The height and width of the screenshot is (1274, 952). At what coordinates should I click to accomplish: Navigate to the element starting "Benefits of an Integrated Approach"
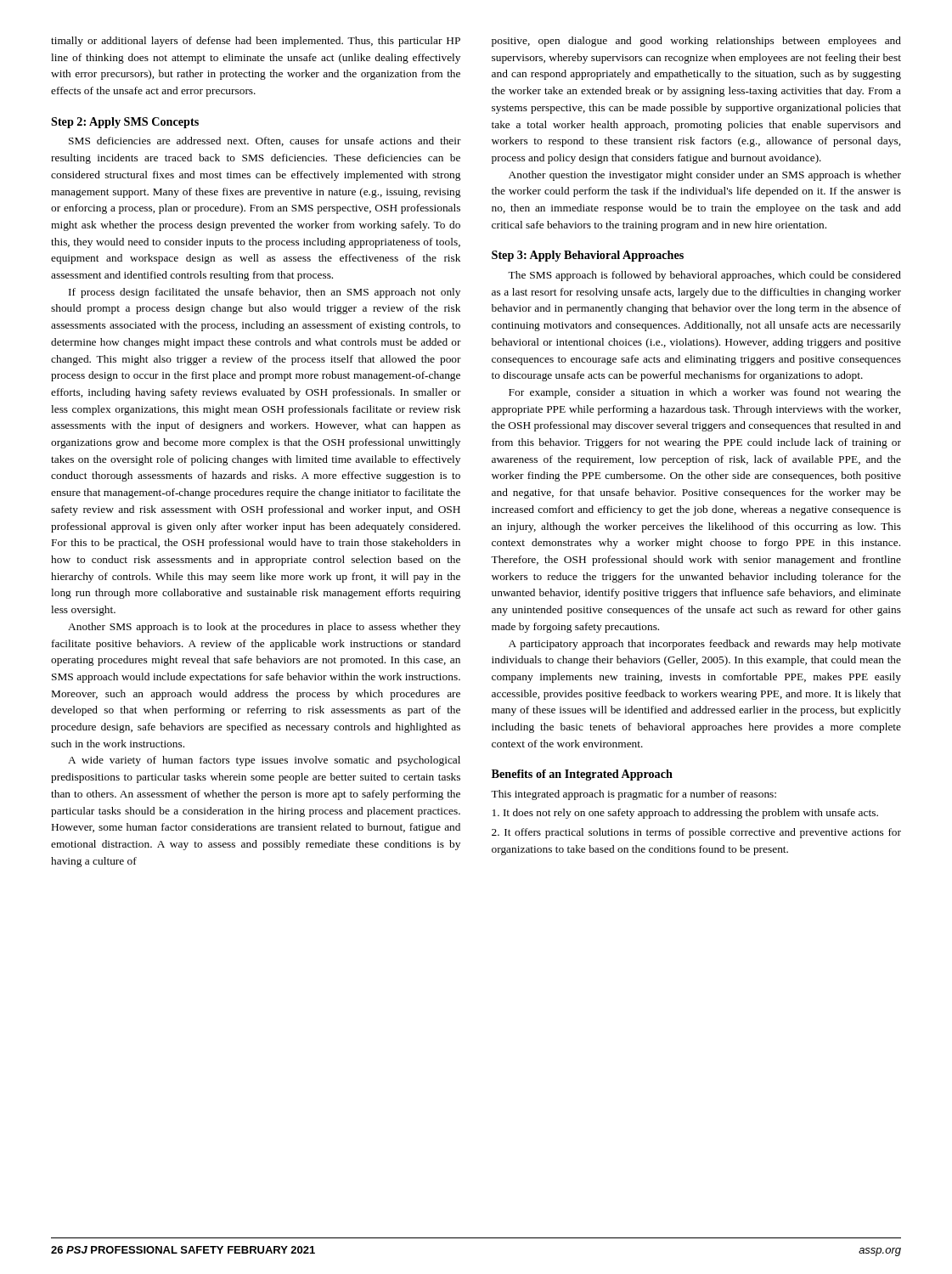click(582, 774)
